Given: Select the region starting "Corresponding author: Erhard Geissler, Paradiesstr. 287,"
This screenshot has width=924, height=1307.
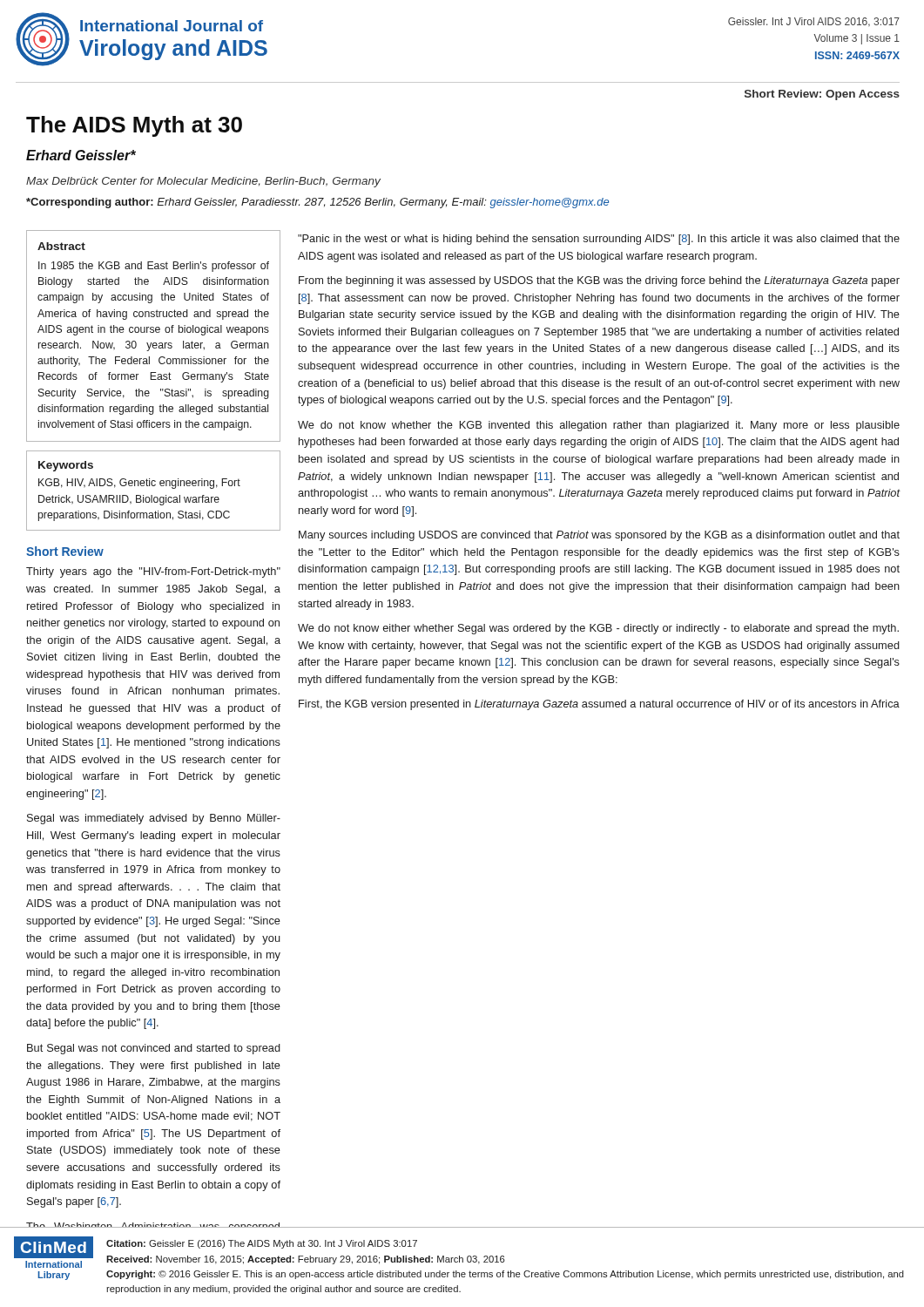Looking at the screenshot, I should coord(318,202).
